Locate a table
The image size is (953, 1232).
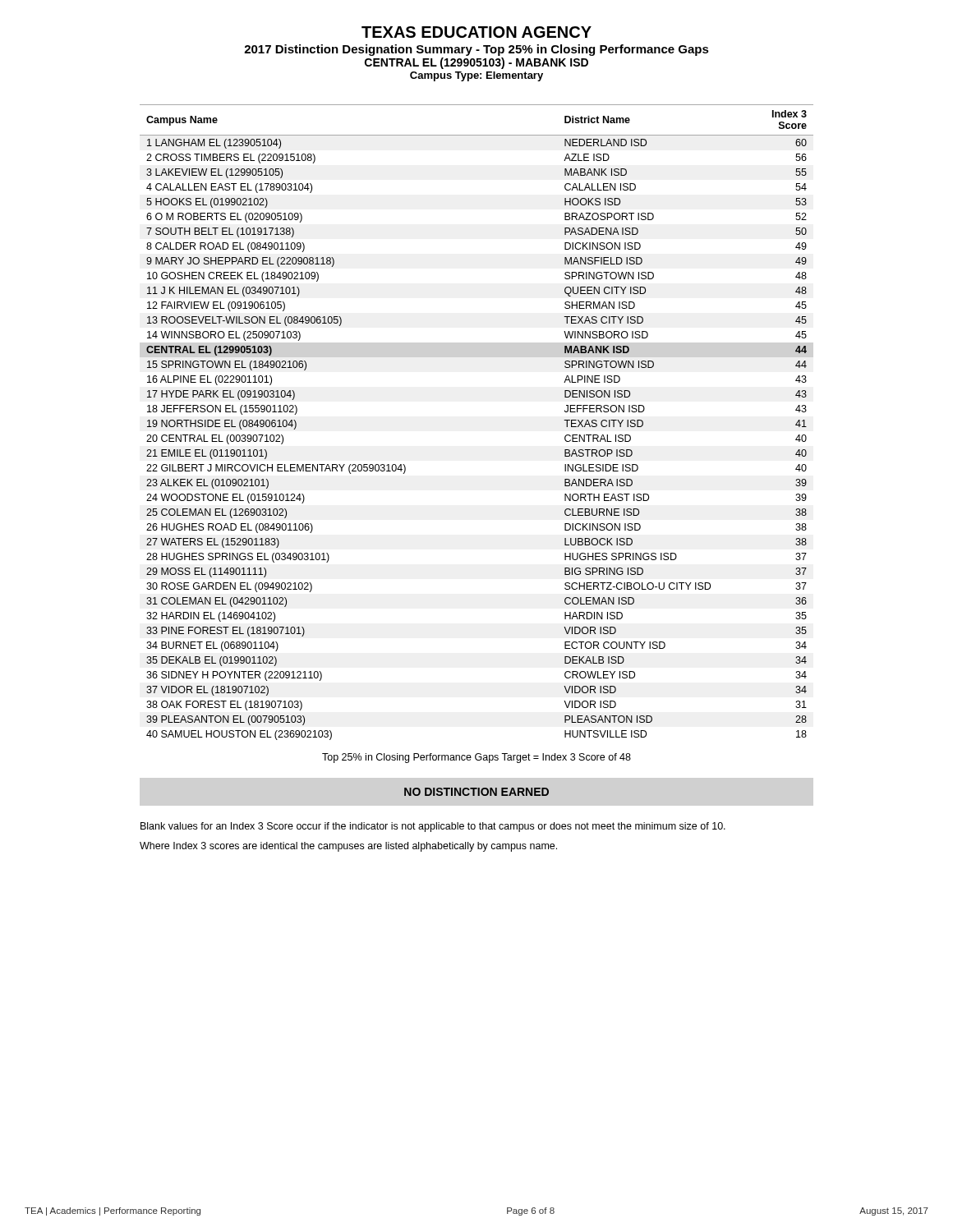476,423
